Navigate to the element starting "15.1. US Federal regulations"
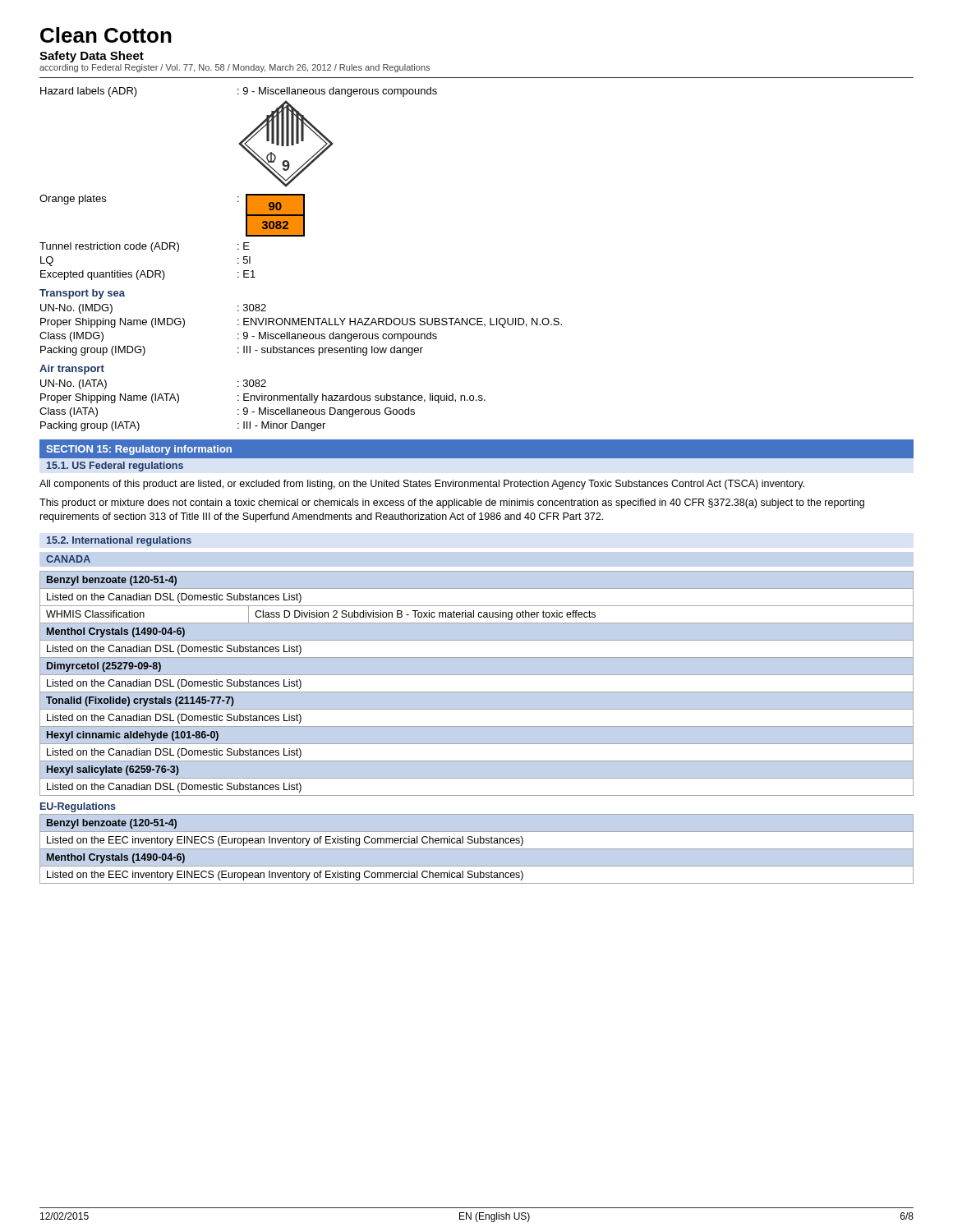 476,466
